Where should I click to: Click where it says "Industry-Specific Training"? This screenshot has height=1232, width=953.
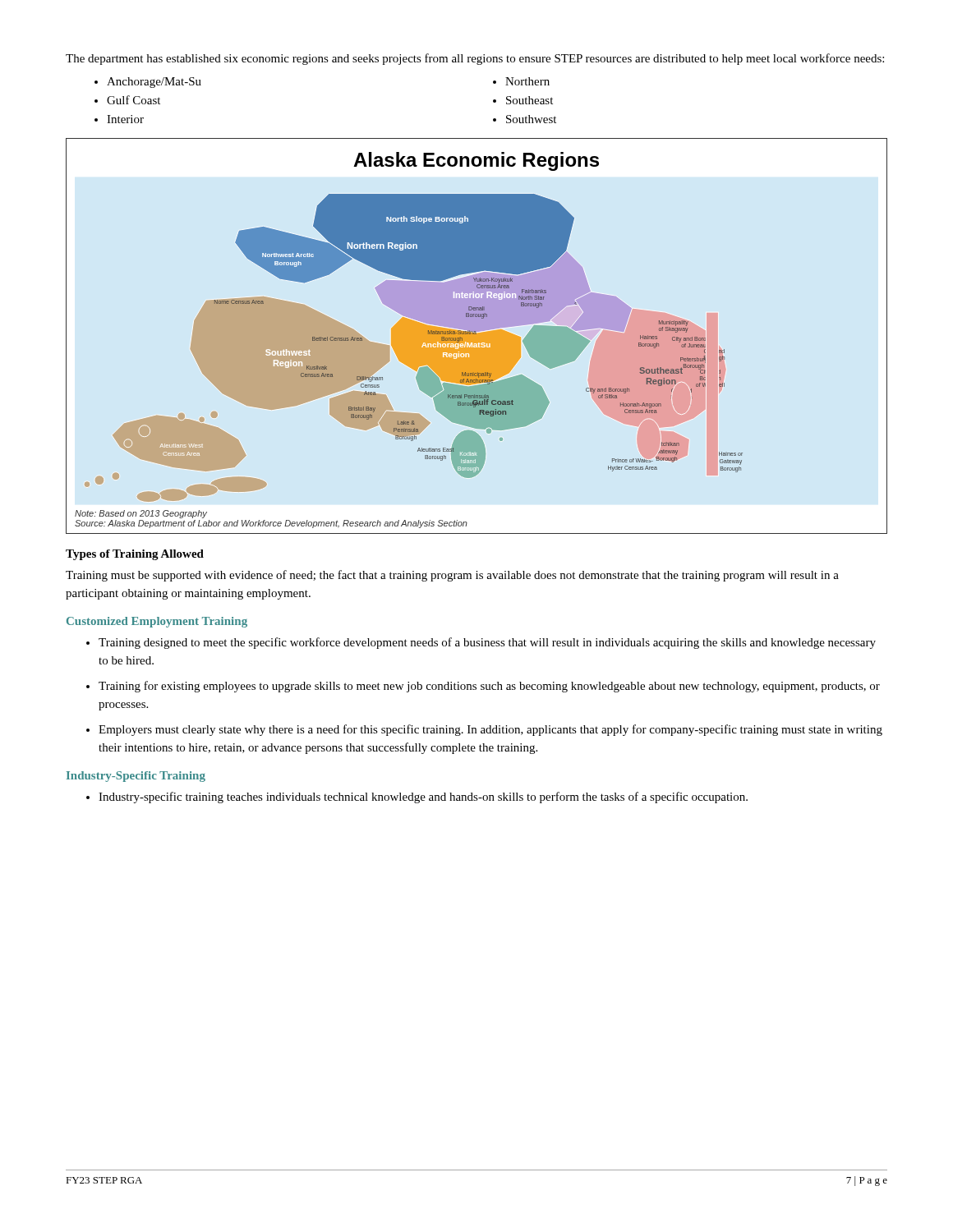[136, 775]
